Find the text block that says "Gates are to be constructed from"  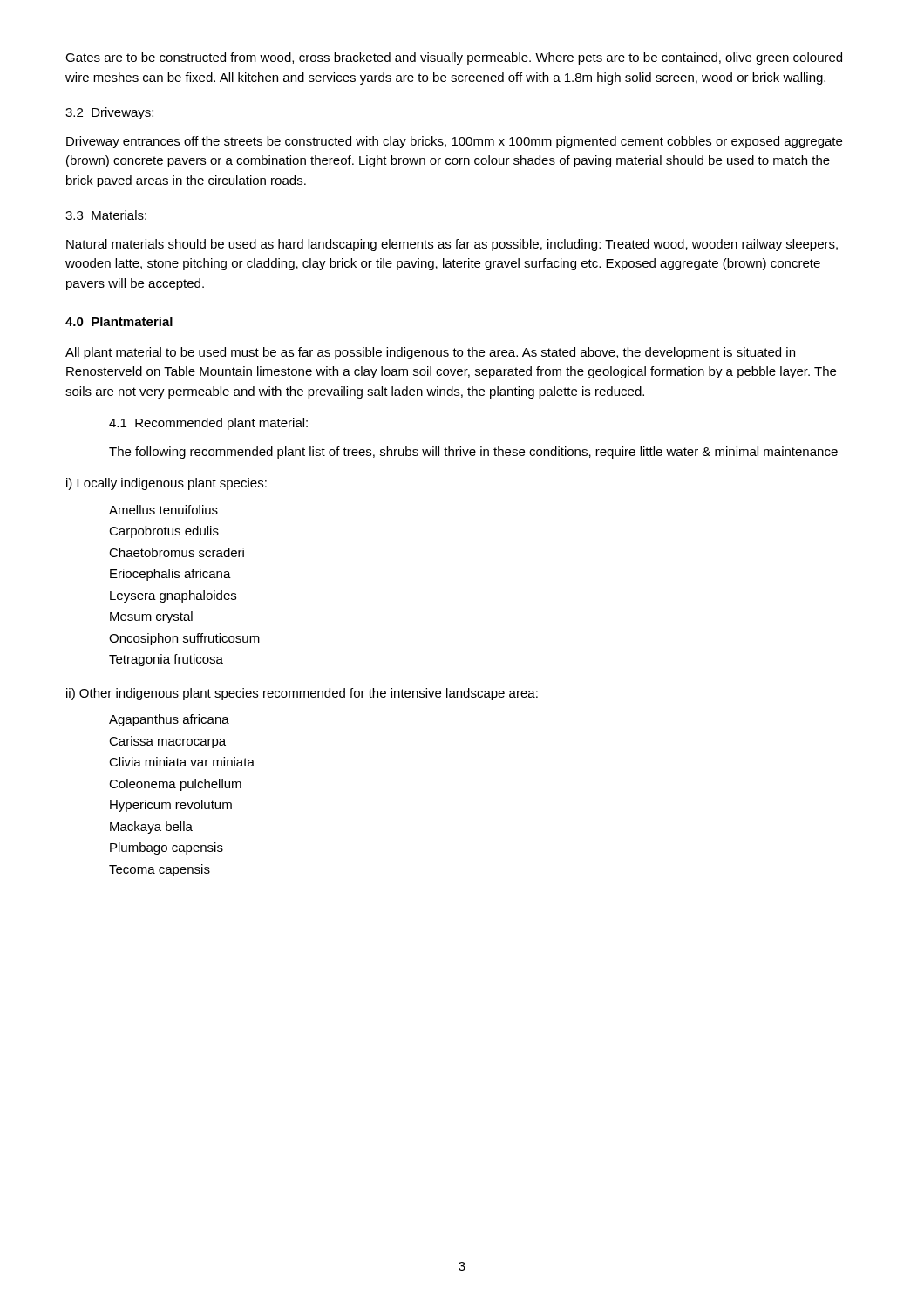pyautogui.click(x=454, y=67)
